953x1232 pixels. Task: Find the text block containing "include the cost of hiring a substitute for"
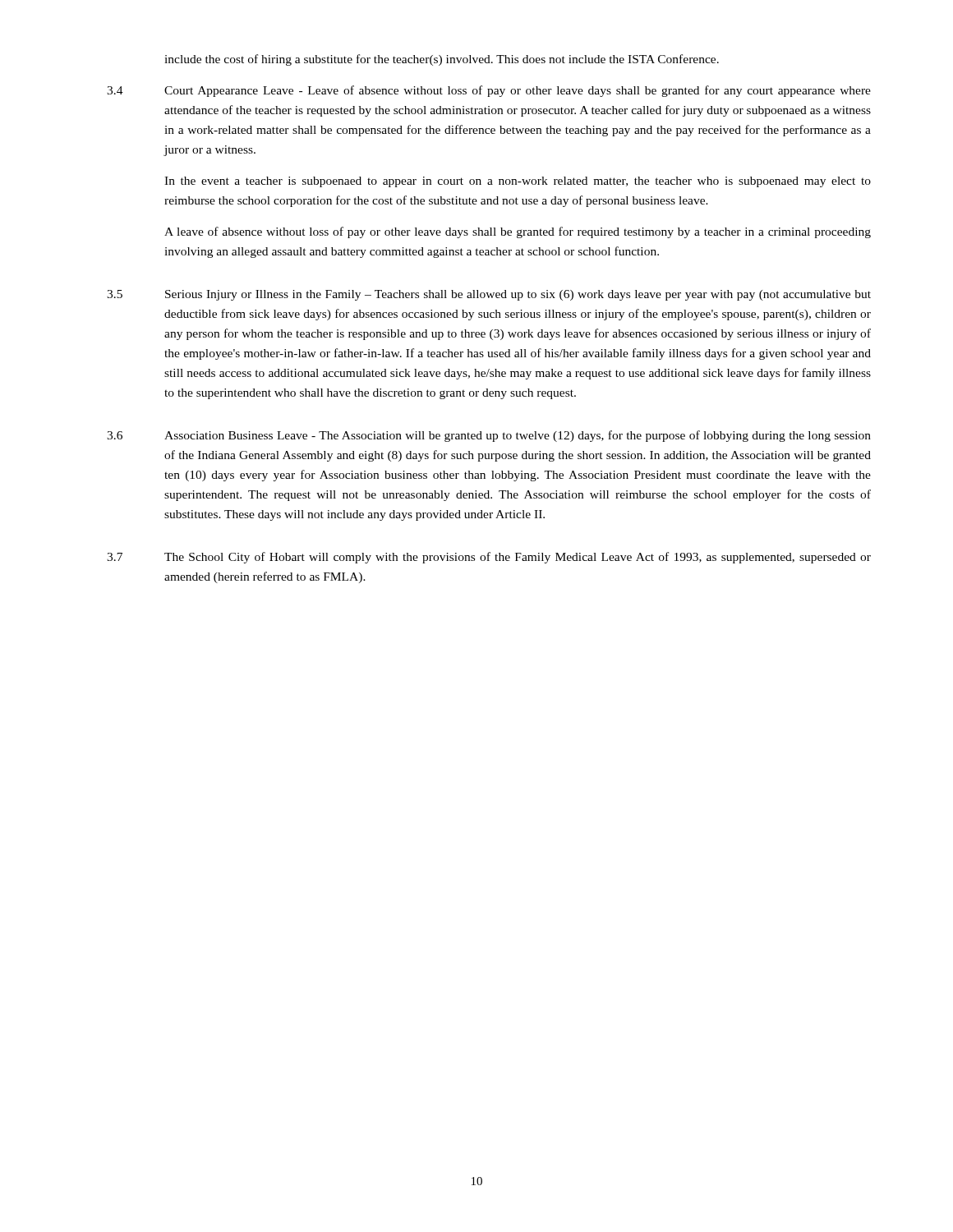[442, 59]
